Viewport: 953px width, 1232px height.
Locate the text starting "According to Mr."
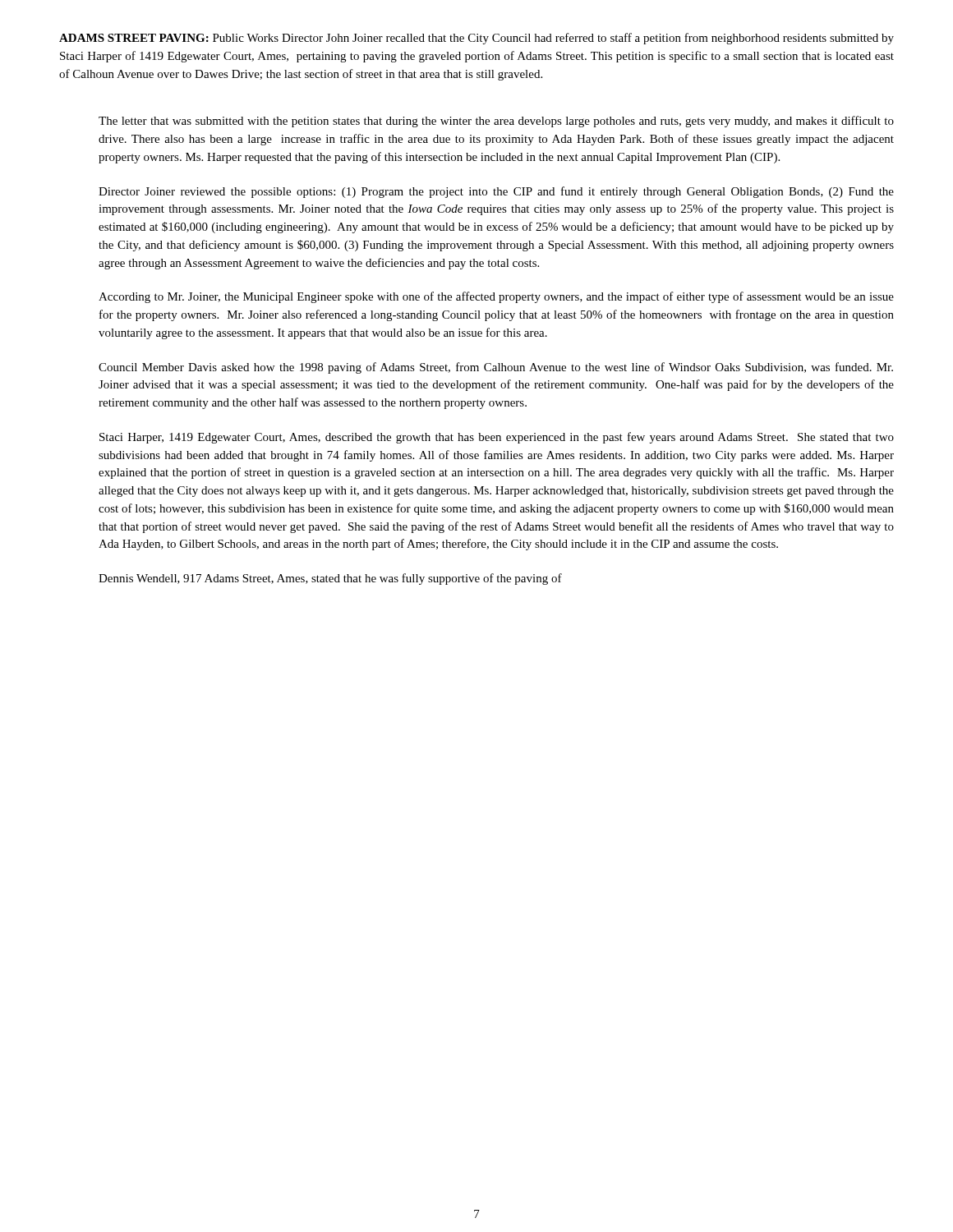[x=496, y=315]
